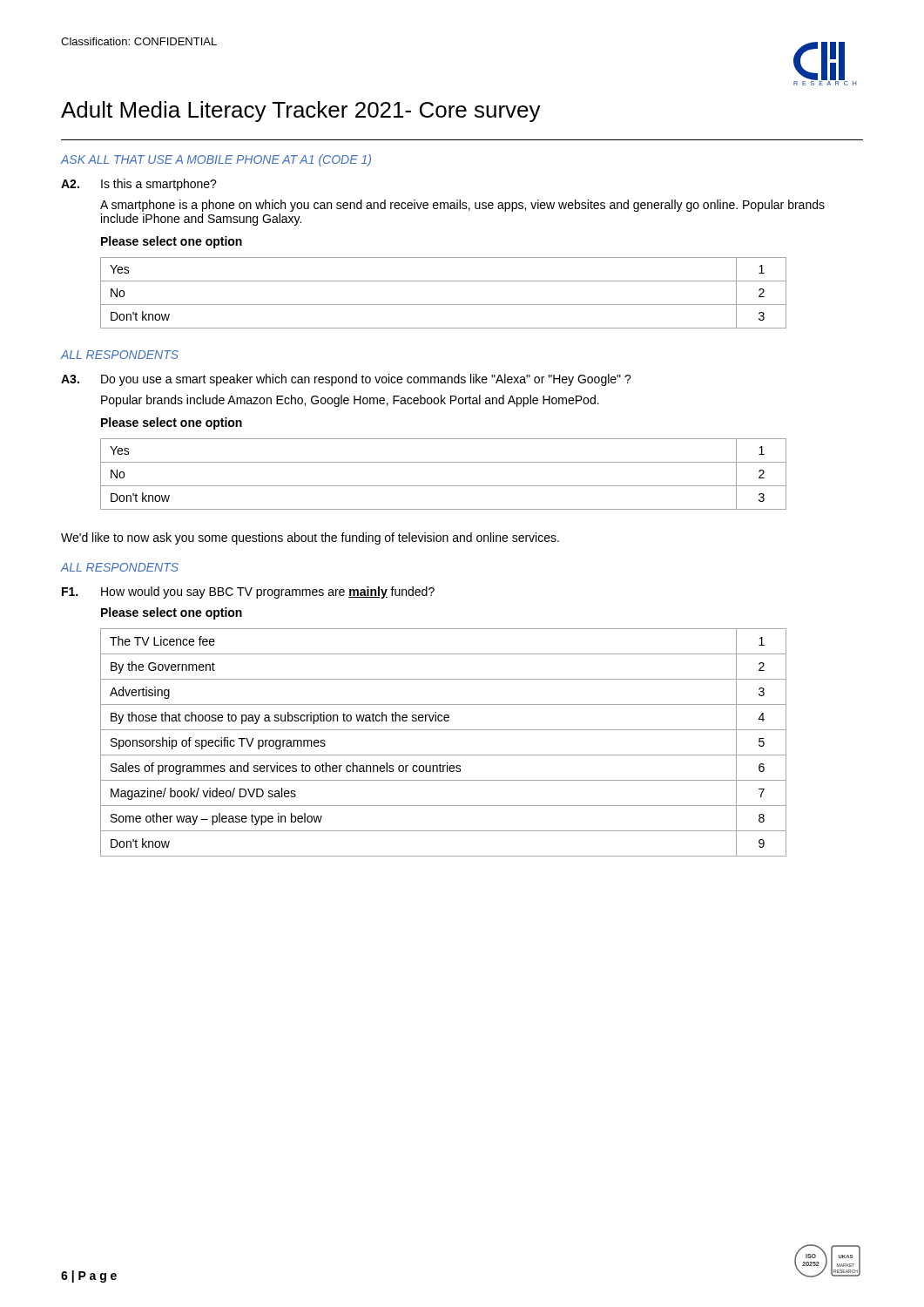This screenshot has height=1307, width=924.
Task: Select the text block that says "A2. Is this a"
Action: (462, 213)
